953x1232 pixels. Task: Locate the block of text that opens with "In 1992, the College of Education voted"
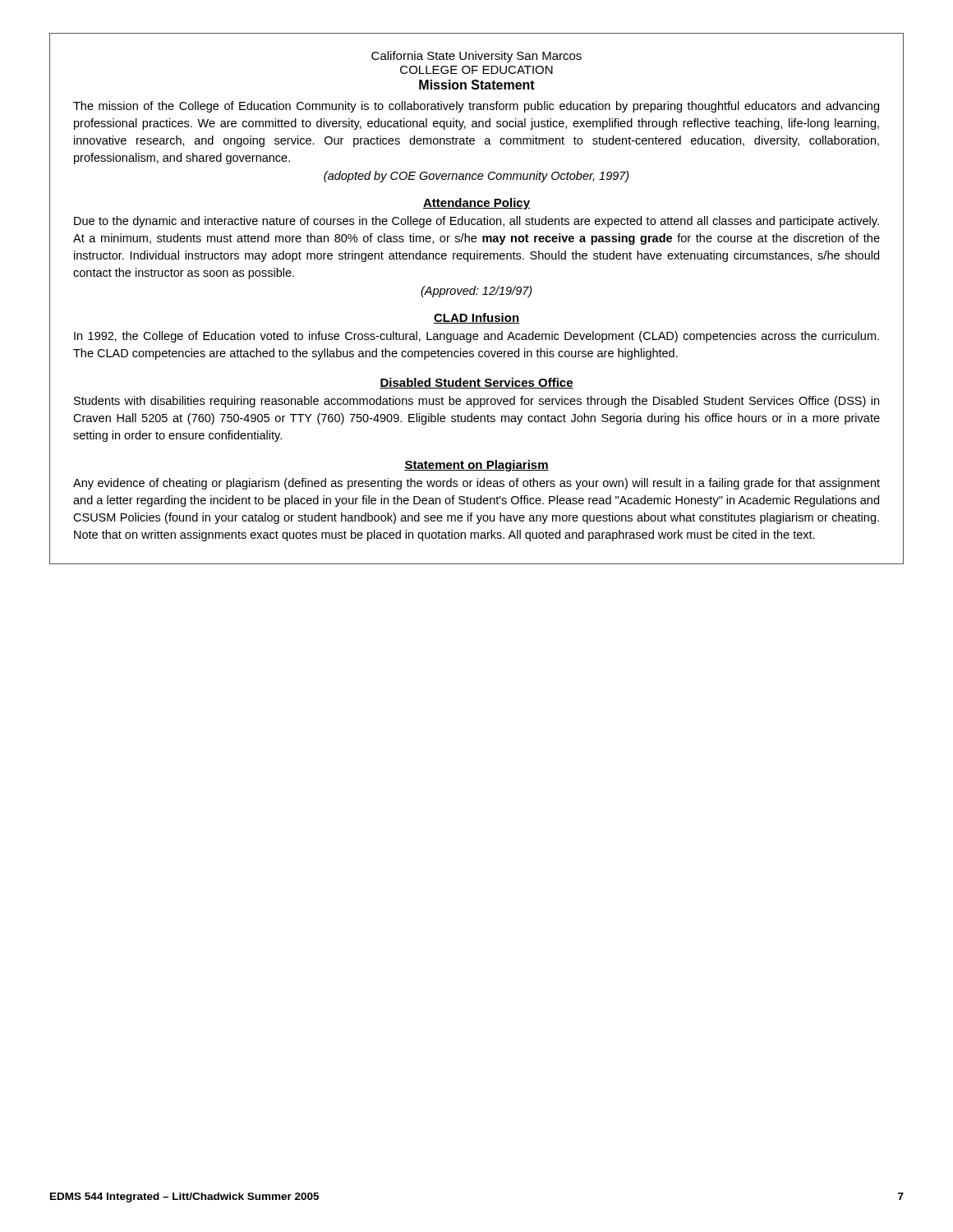click(476, 345)
